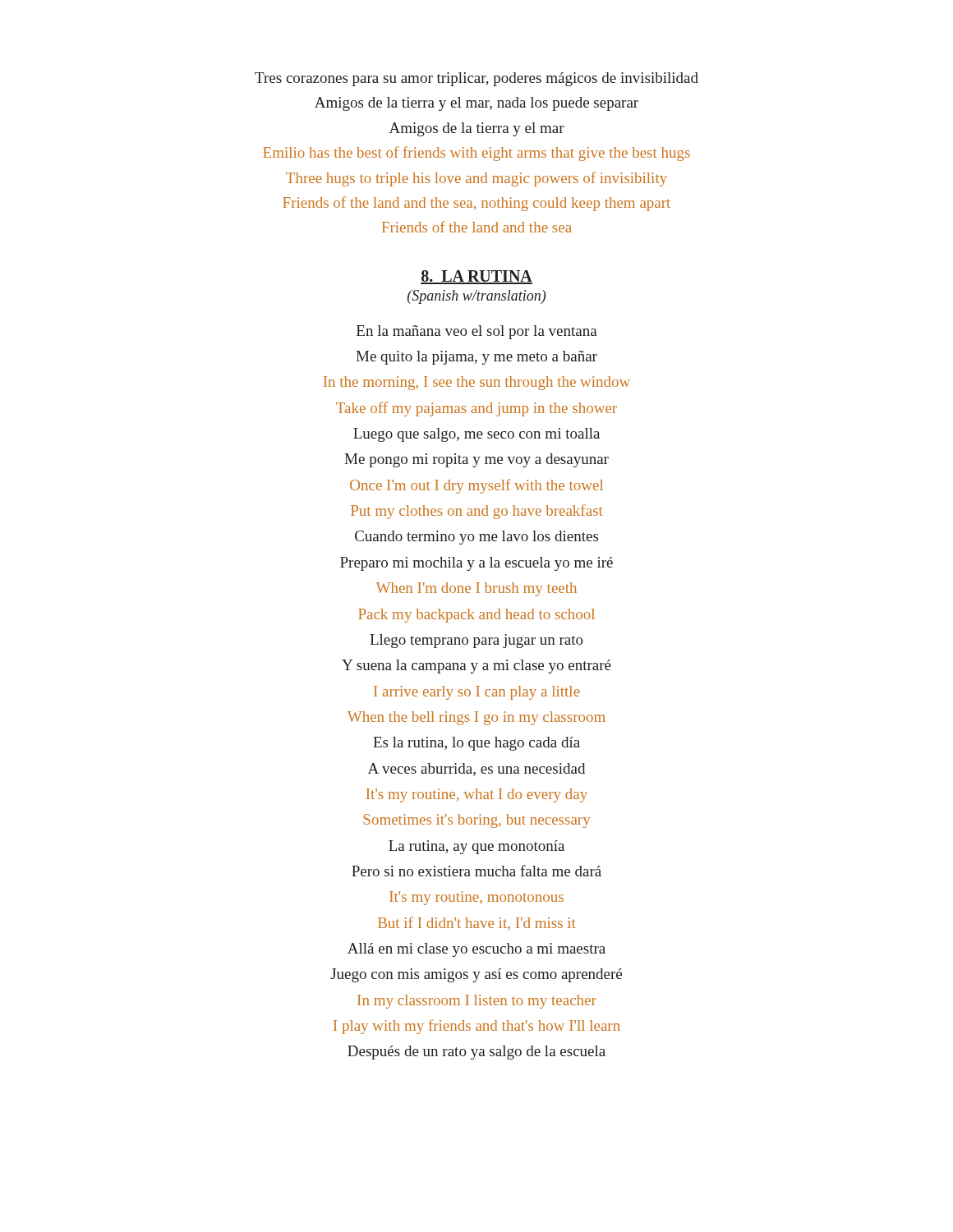The image size is (953, 1232).
Task: Locate the block of text that opens with "Tres corazones para su"
Action: pyautogui.click(x=476, y=153)
